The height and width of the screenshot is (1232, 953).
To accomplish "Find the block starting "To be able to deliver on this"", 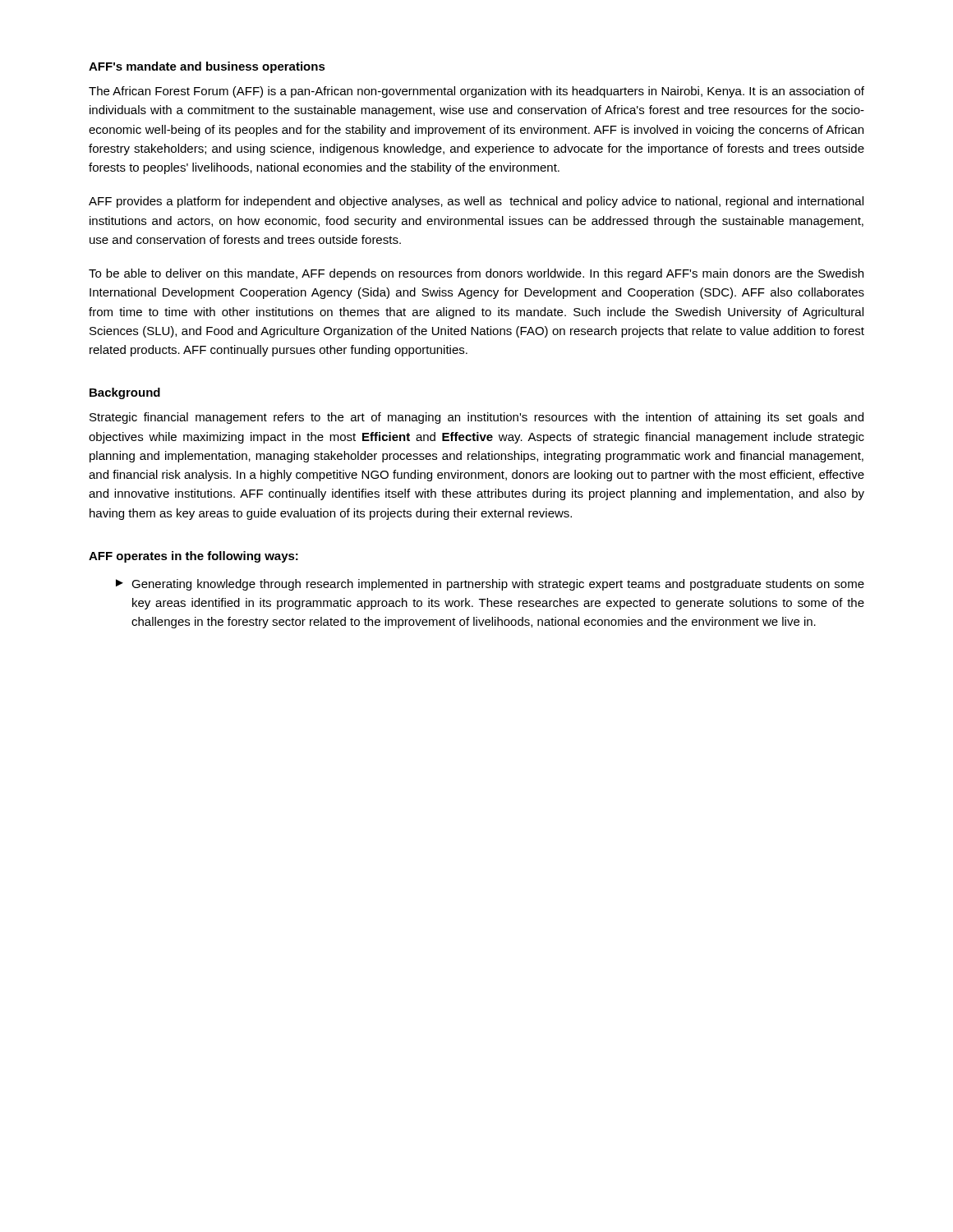I will coord(476,311).
